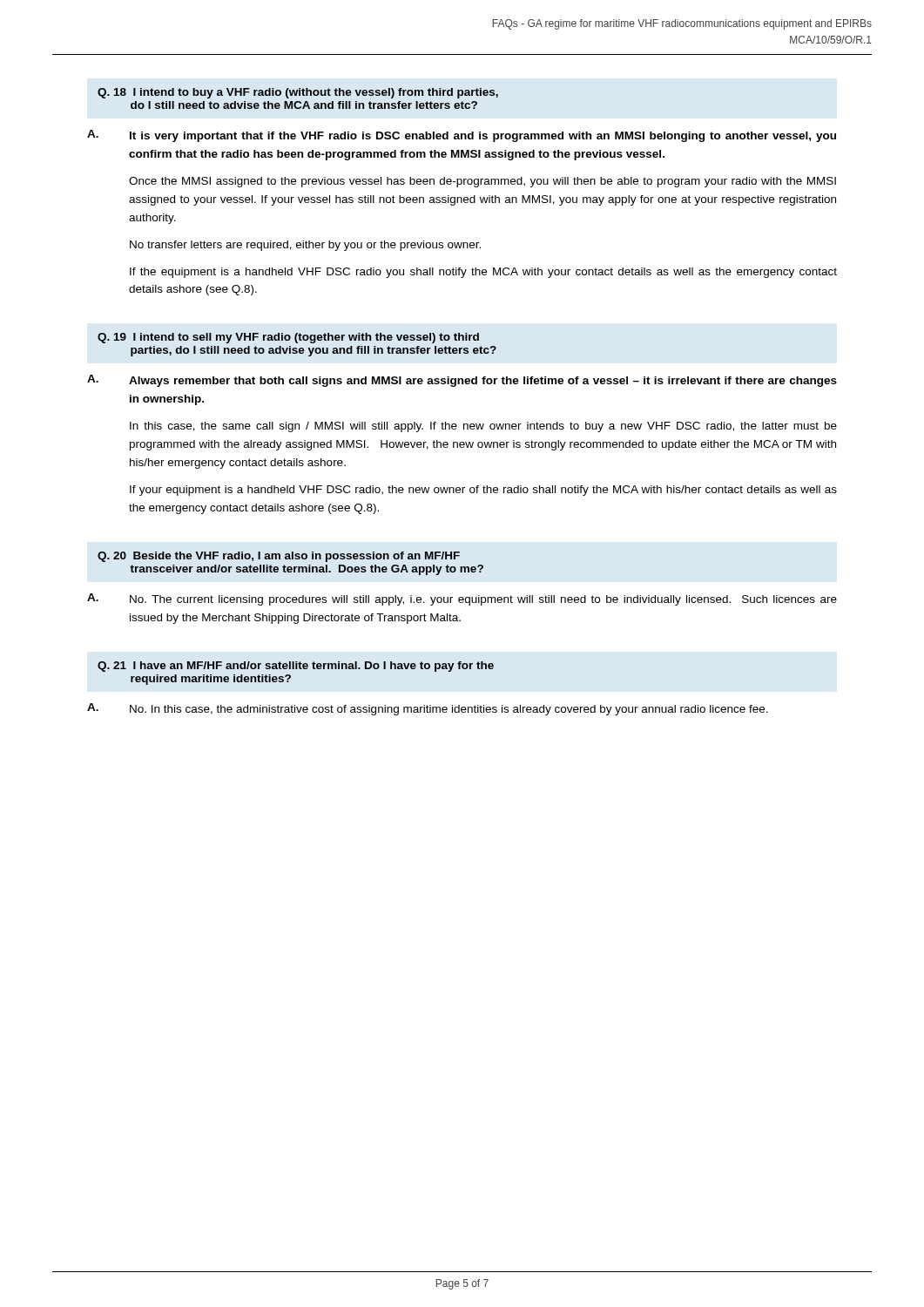Find the block on this page that starts "A. It is very important that"
Image resolution: width=924 pixels, height=1307 pixels.
tap(462, 136)
